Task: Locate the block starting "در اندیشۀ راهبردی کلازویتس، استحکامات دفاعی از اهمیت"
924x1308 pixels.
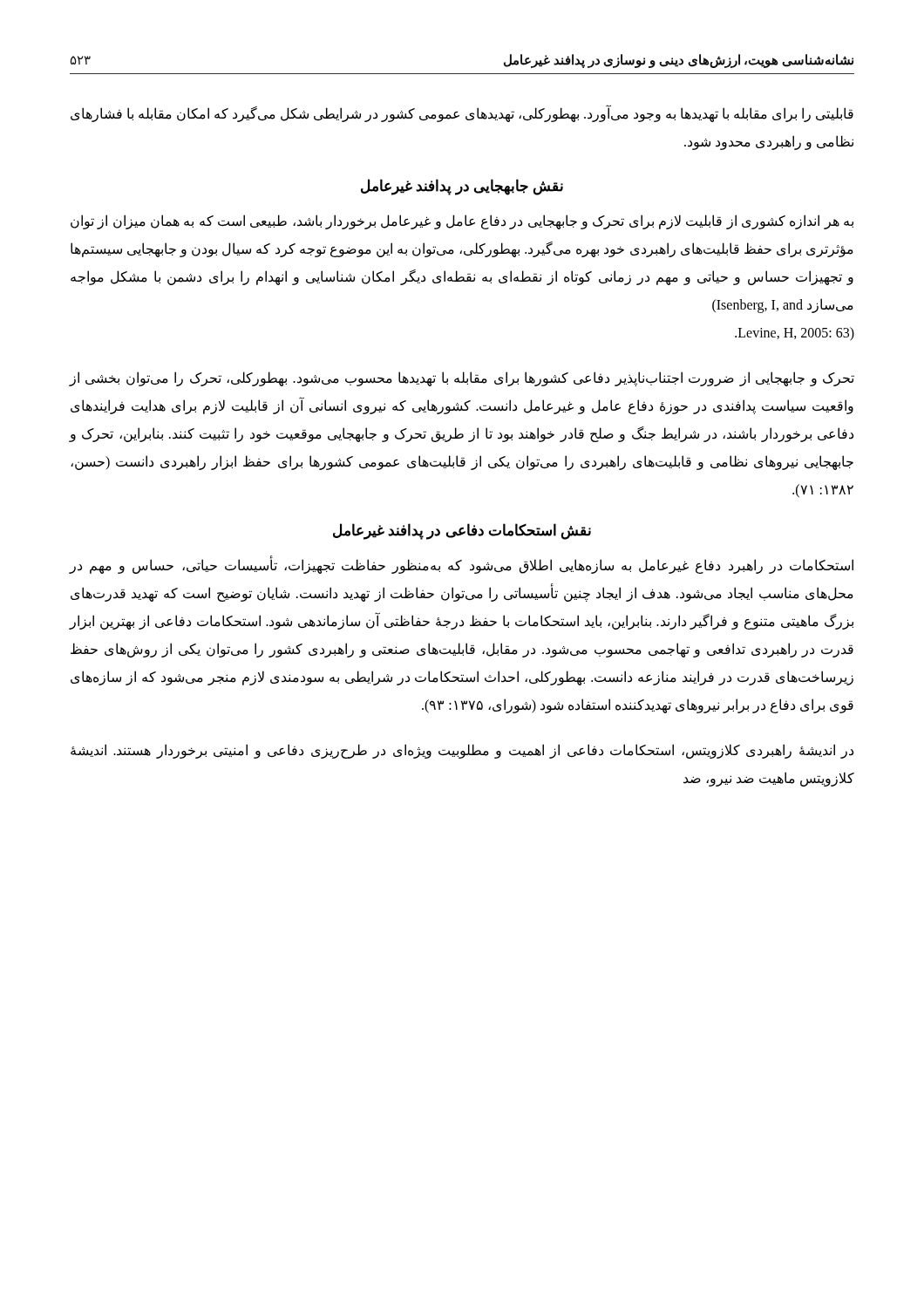Action: click(x=462, y=764)
